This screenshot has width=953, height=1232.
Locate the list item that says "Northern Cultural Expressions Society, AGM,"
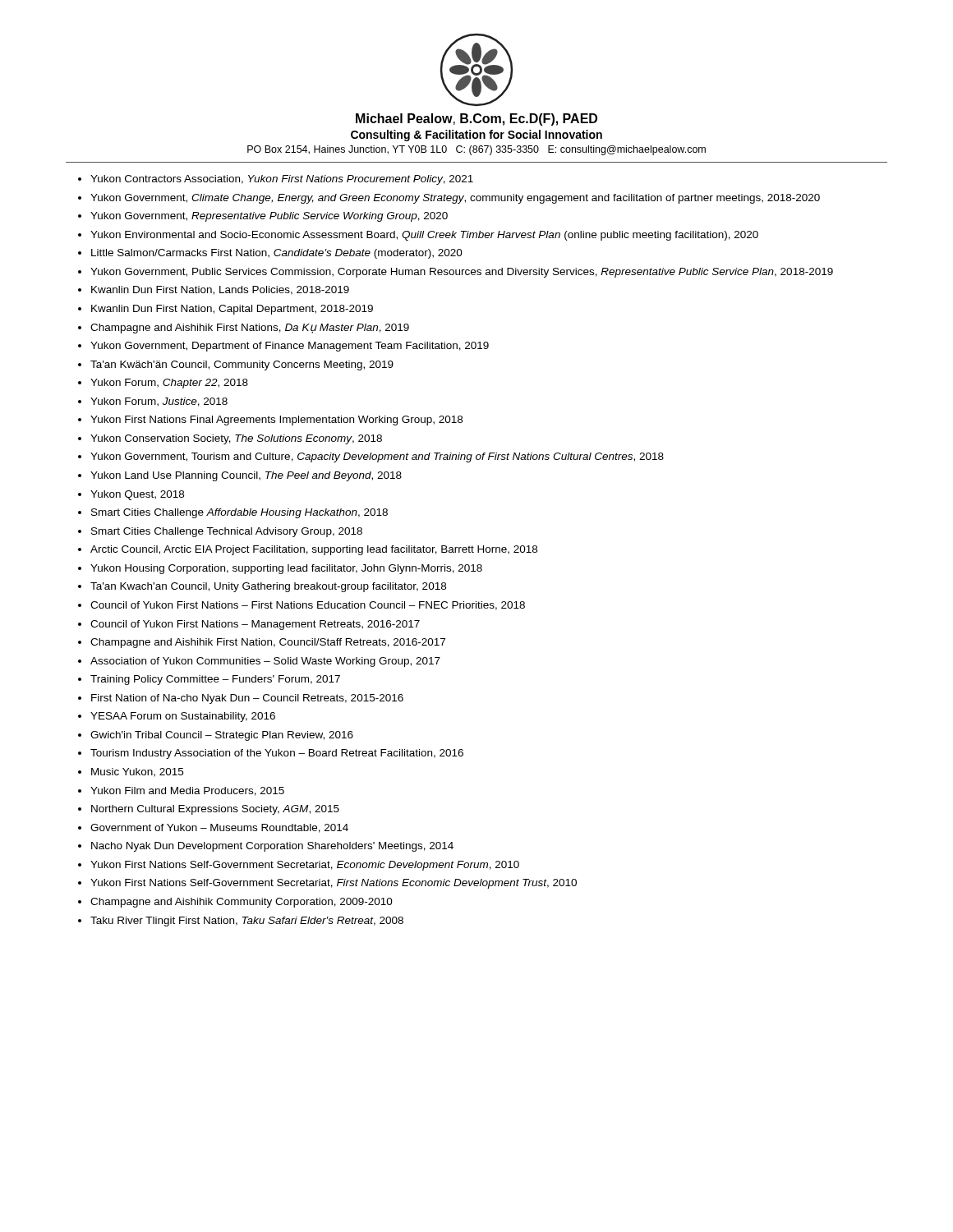coord(215,809)
